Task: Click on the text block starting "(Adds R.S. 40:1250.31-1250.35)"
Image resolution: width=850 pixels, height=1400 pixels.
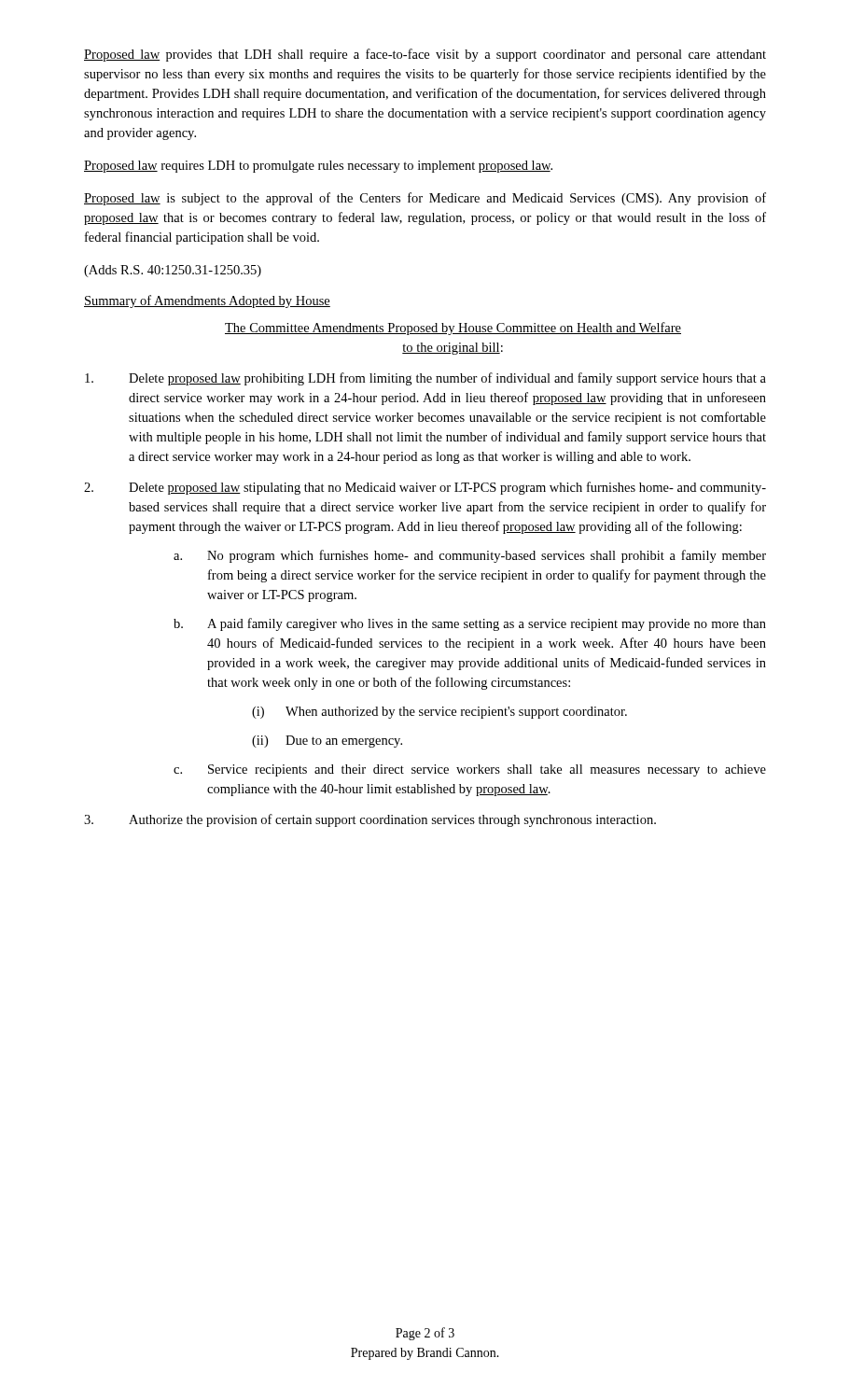Action: pos(173,270)
